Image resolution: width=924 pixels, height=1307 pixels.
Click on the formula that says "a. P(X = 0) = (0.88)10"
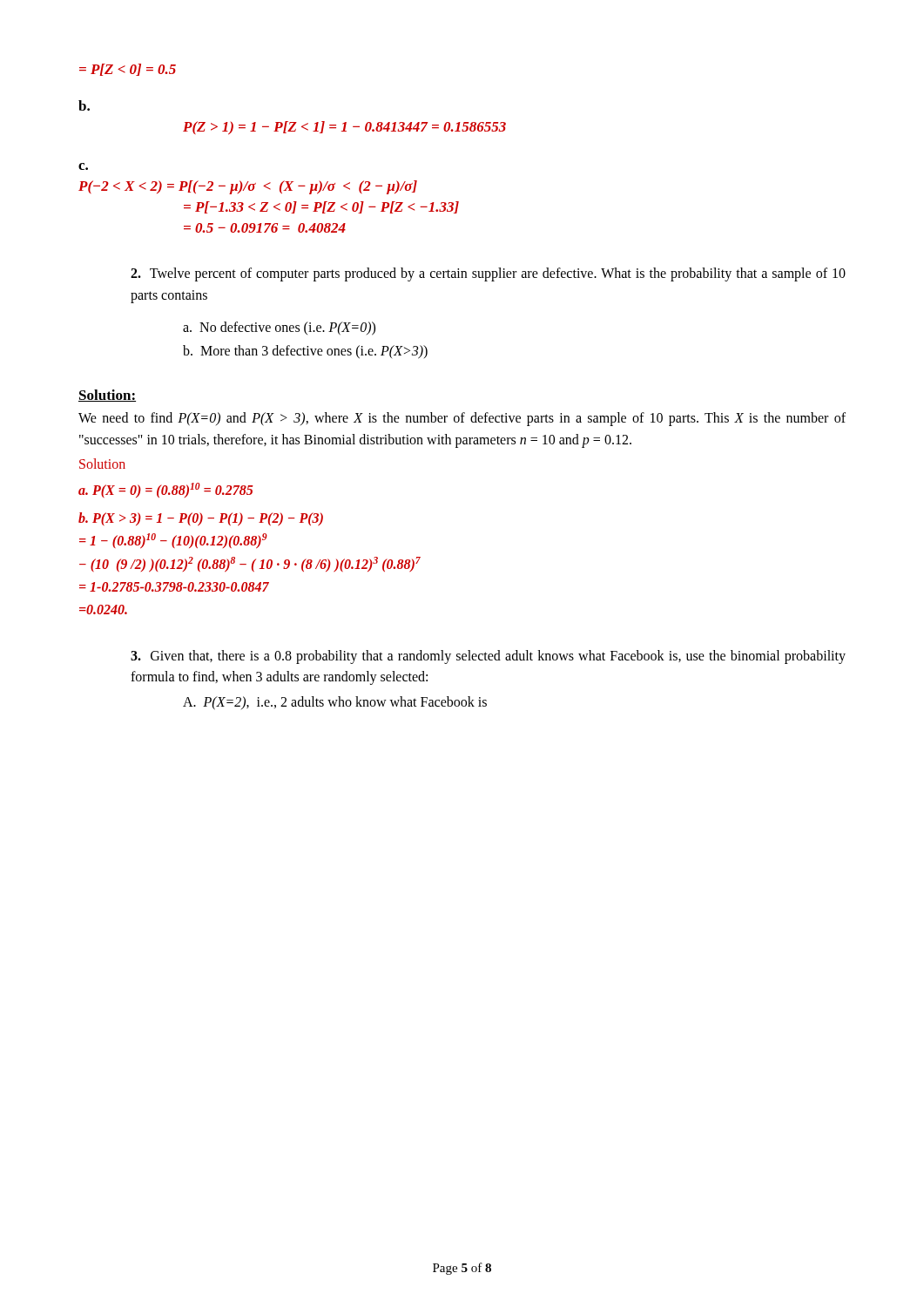166,489
